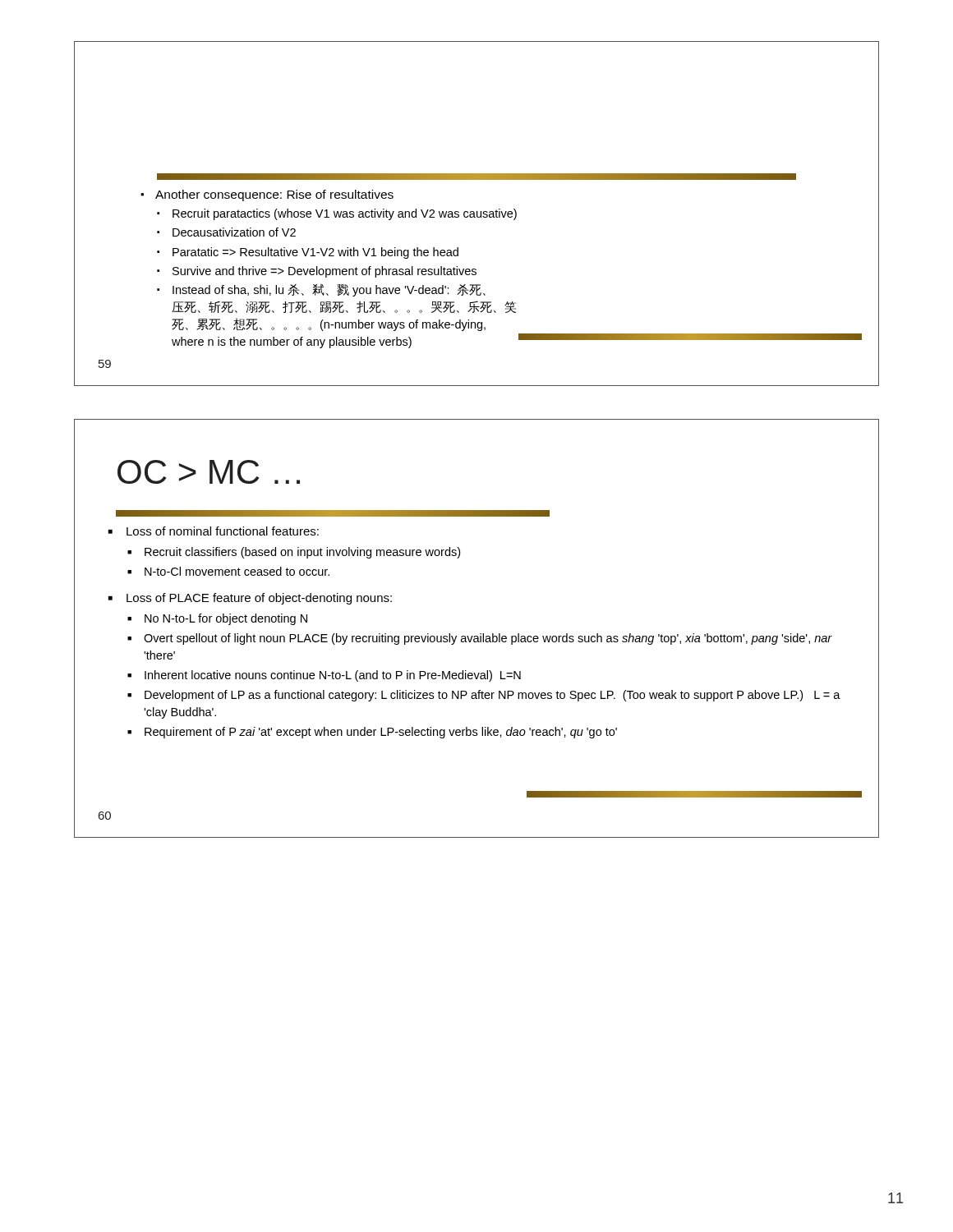Click on the text starting "Paratatic => Resultative"
This screenshot has width=953, height=1232.
pyautogui.click(x=315, y=252)
